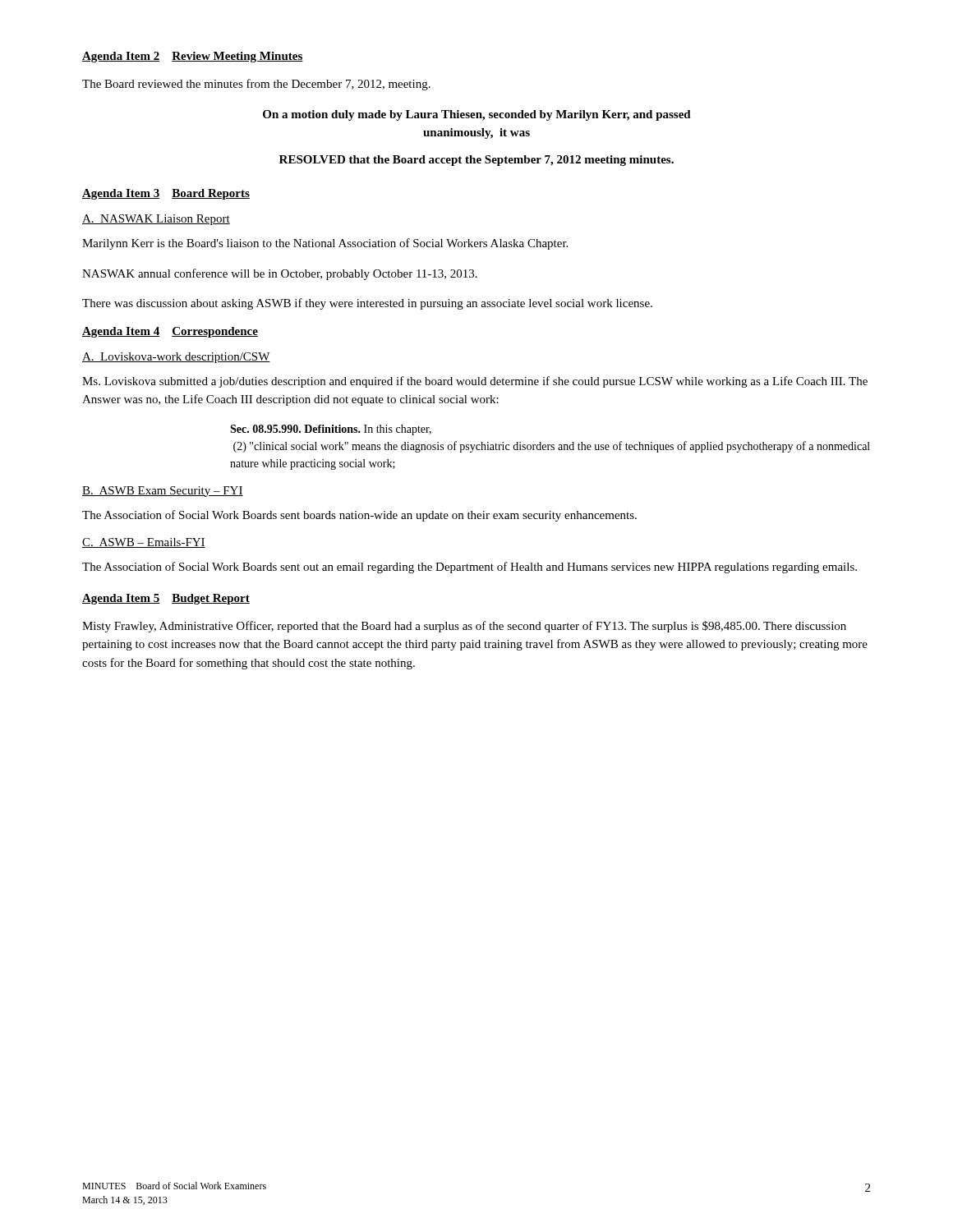This screenshot has height=1232, width=953.
Task: Navigate to the text block starting "Agenda Item 4 Correspondence"
Action: click(x=170, y=331)
